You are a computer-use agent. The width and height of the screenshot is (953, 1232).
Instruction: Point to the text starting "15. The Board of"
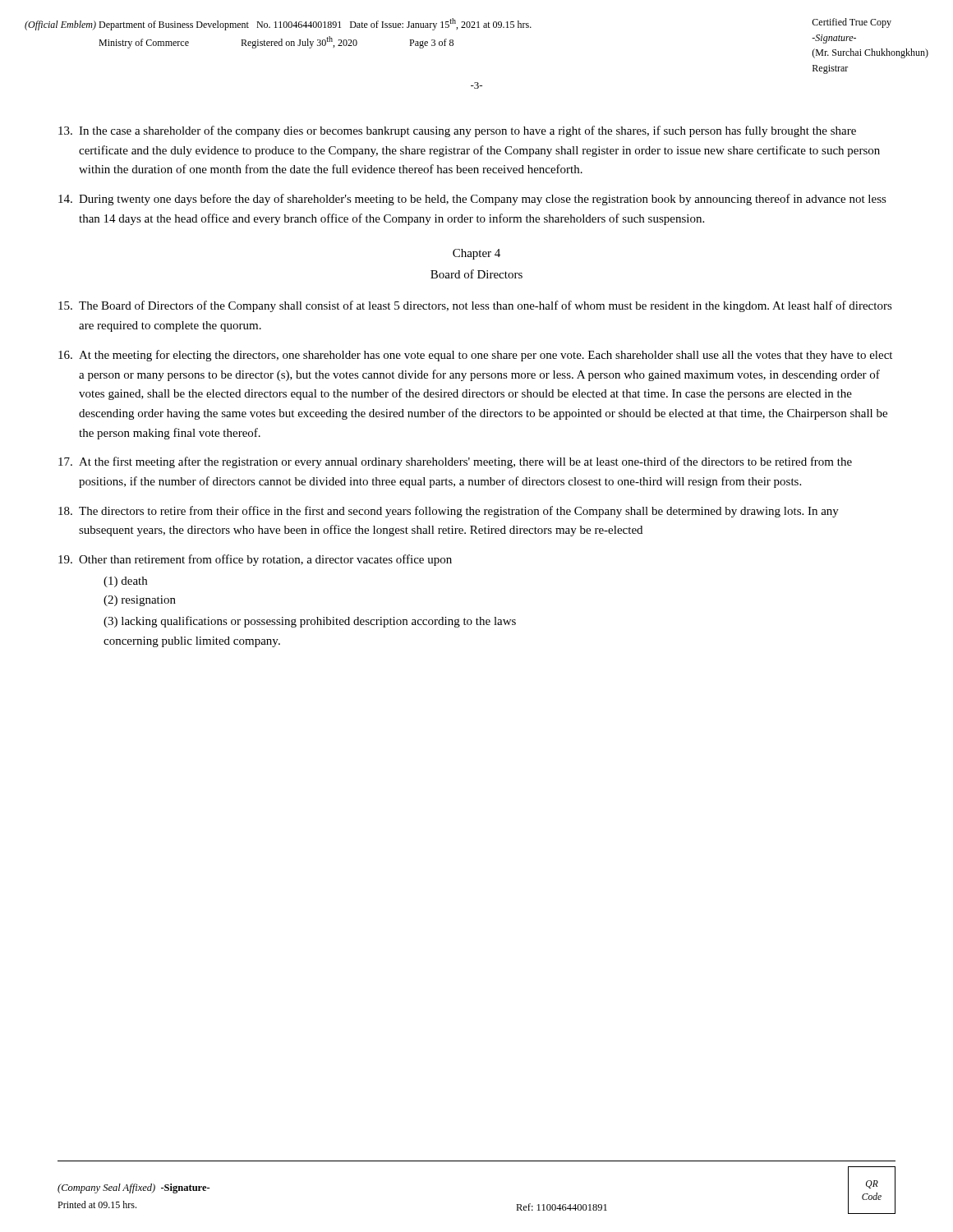tap(476, 316)
